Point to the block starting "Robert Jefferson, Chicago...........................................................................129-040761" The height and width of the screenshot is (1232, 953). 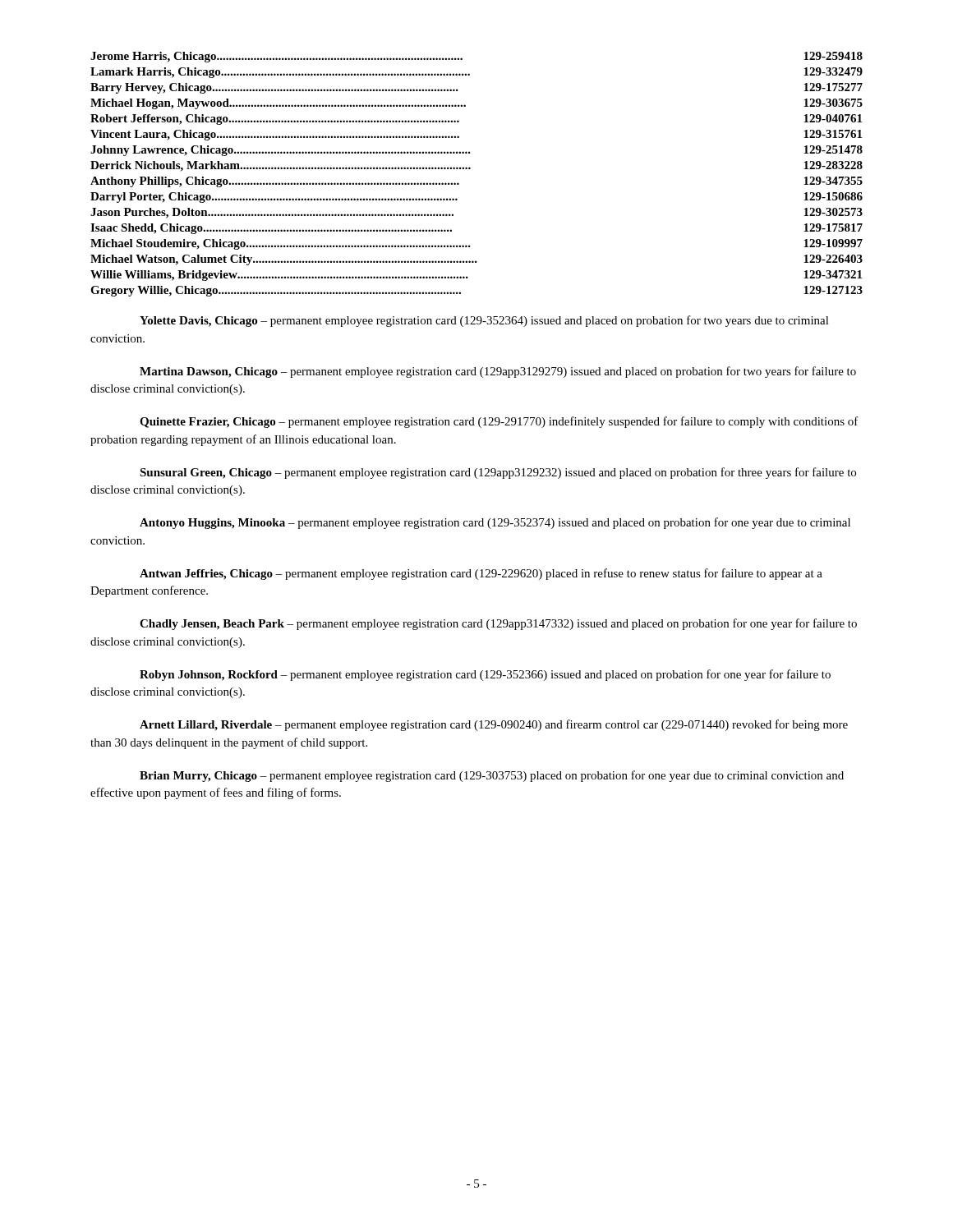[221, 120]
